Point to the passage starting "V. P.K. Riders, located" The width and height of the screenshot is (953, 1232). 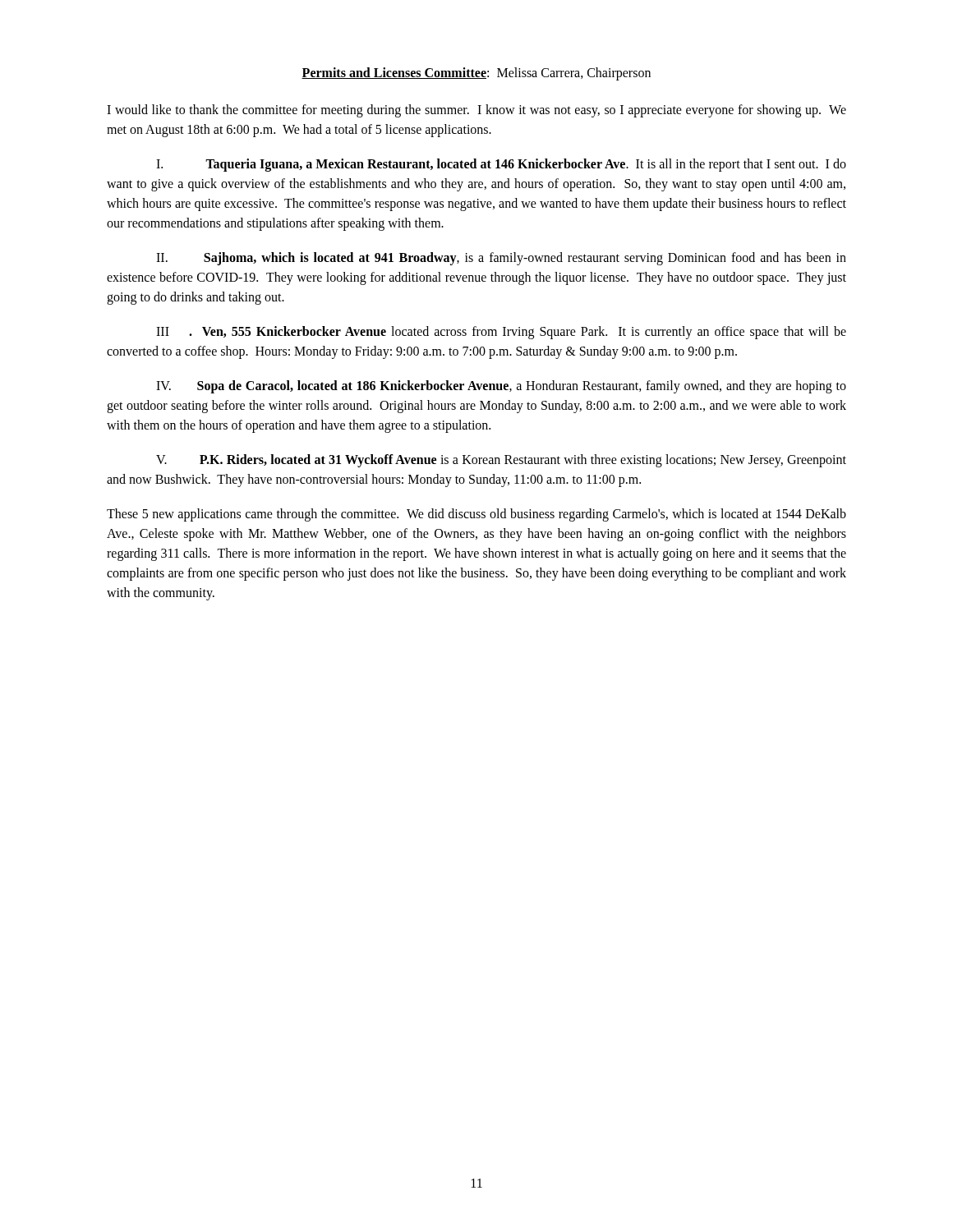point(476,468)
